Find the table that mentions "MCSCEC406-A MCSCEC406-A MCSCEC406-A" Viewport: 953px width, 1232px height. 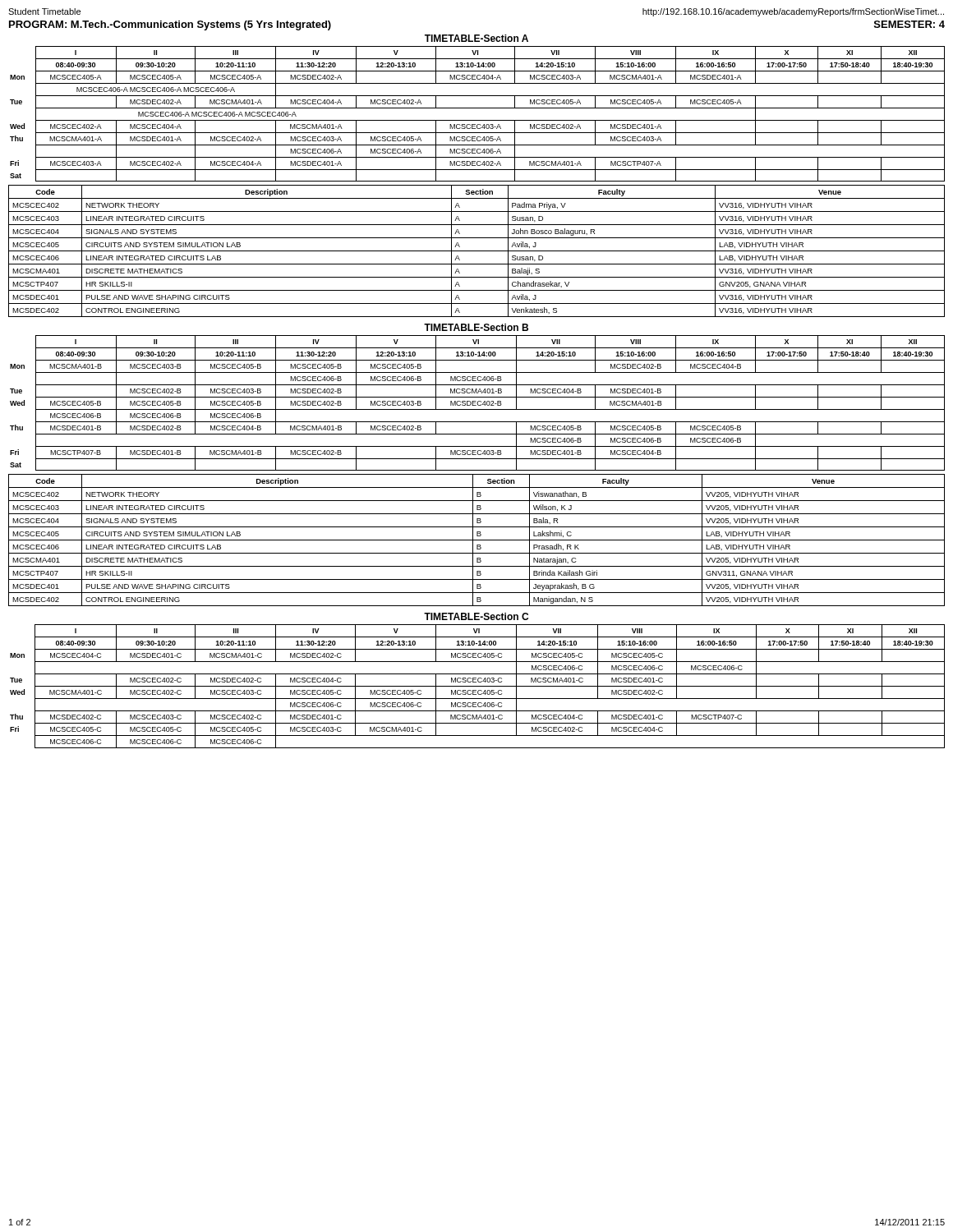[x=476, y=114]
